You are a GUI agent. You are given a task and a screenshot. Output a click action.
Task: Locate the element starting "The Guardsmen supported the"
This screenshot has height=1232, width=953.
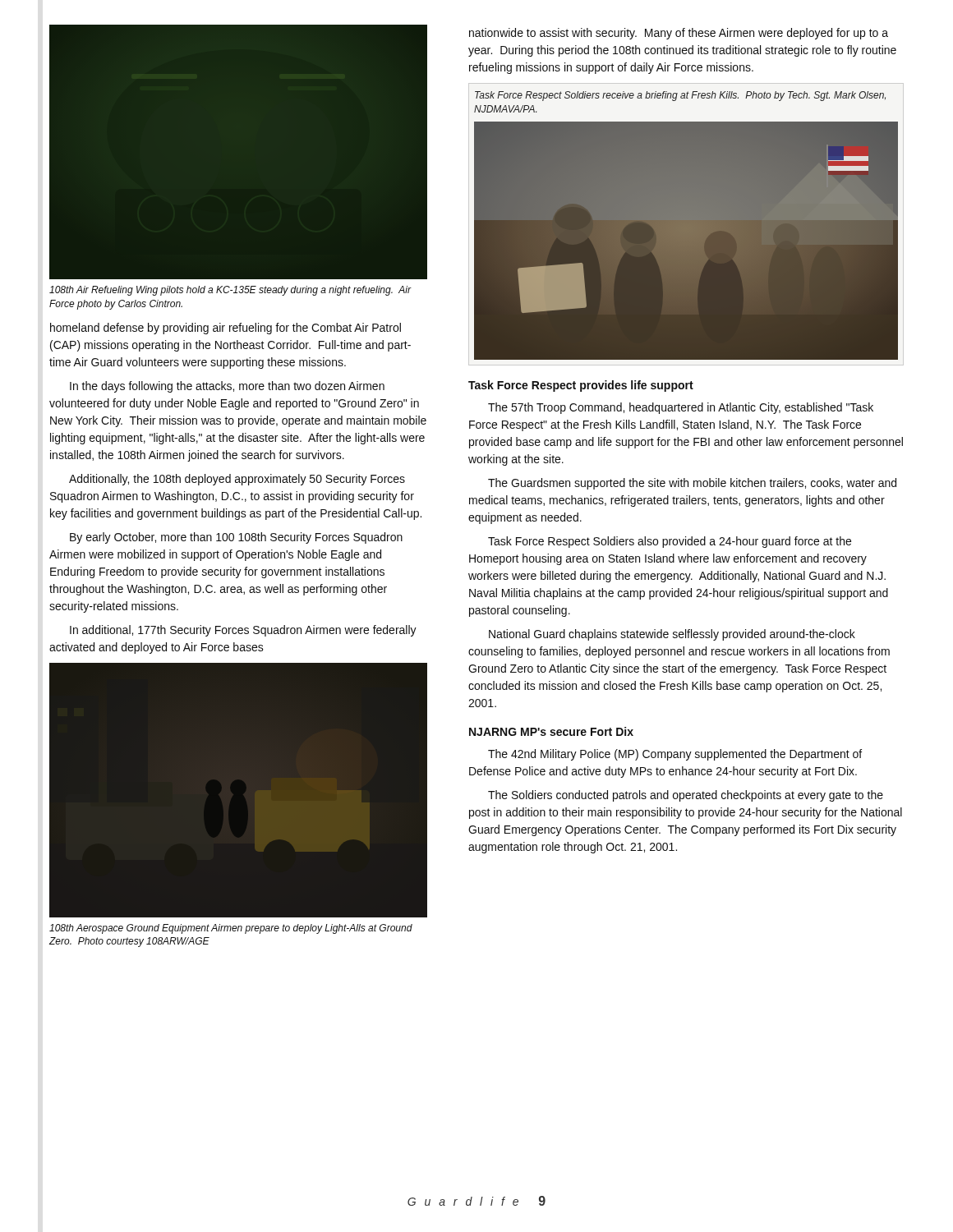[686, 500]
